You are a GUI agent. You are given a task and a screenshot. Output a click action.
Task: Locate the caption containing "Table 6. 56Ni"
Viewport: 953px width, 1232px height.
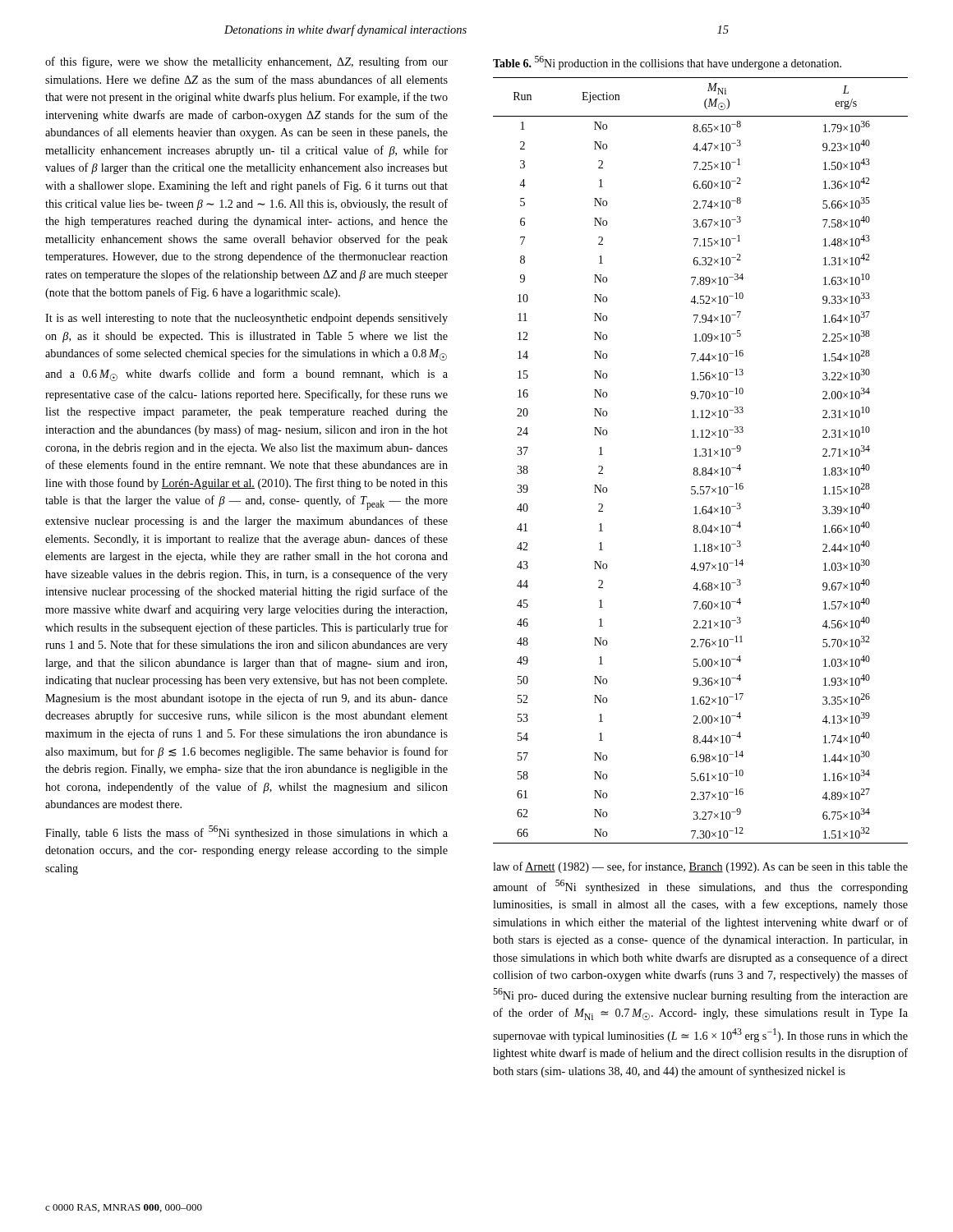667,62
